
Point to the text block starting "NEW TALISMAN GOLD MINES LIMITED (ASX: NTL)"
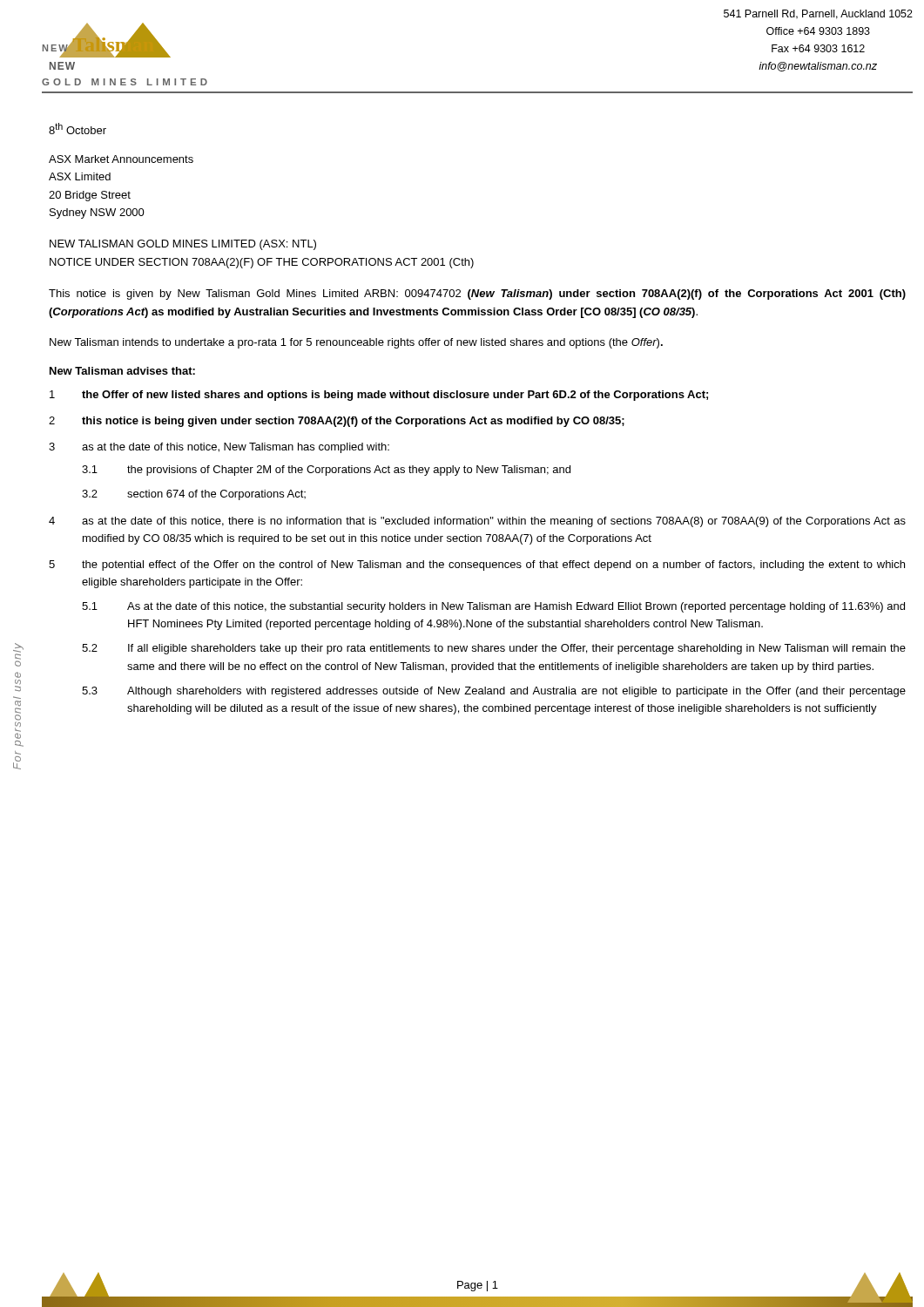(x=261, y=253)
